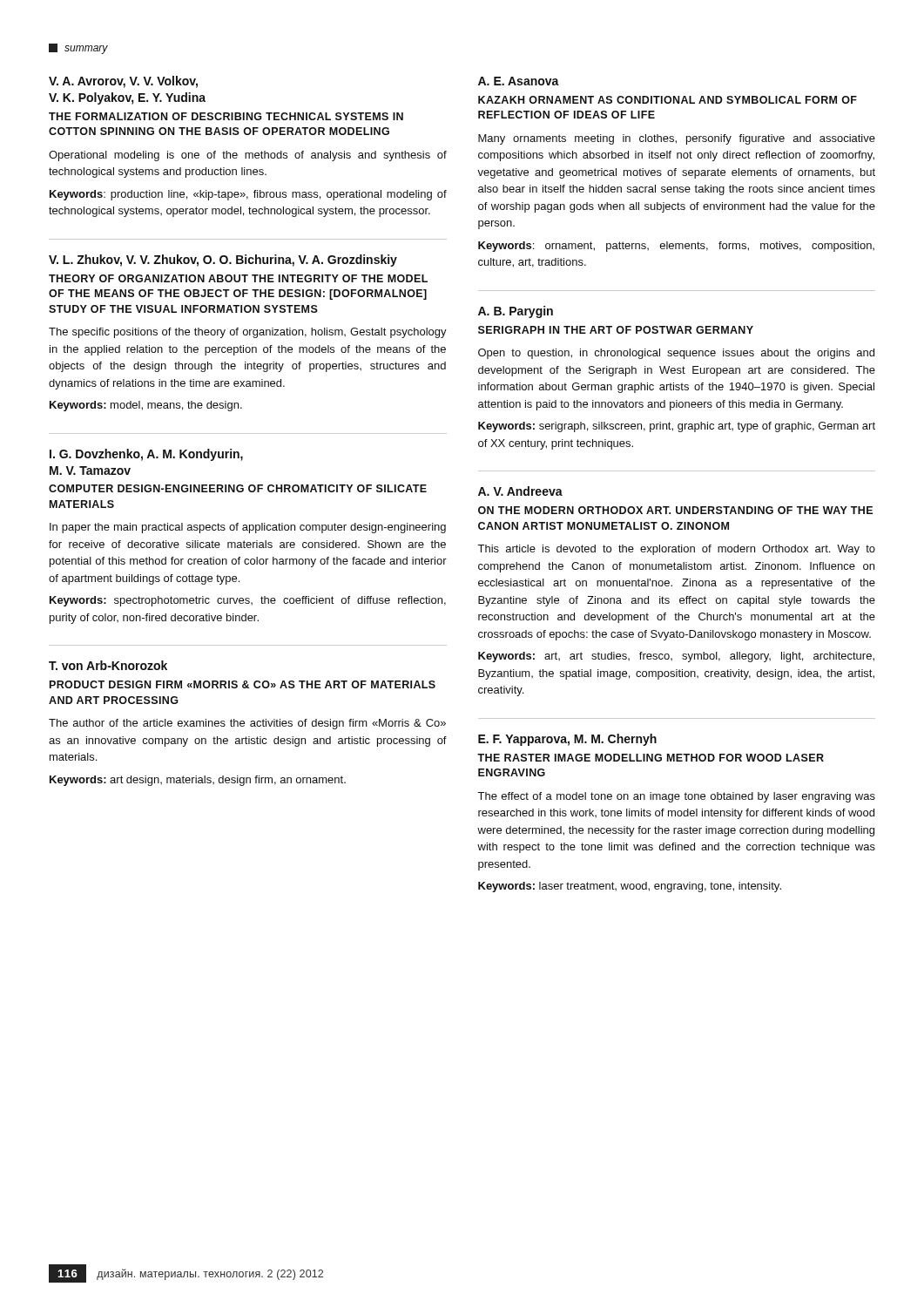Select the text block starting "Keywords: ornament, patterns, elements, forms, motives, composition, culture,"
This screenshot has width=924, height=1307.
click(676, 254)
